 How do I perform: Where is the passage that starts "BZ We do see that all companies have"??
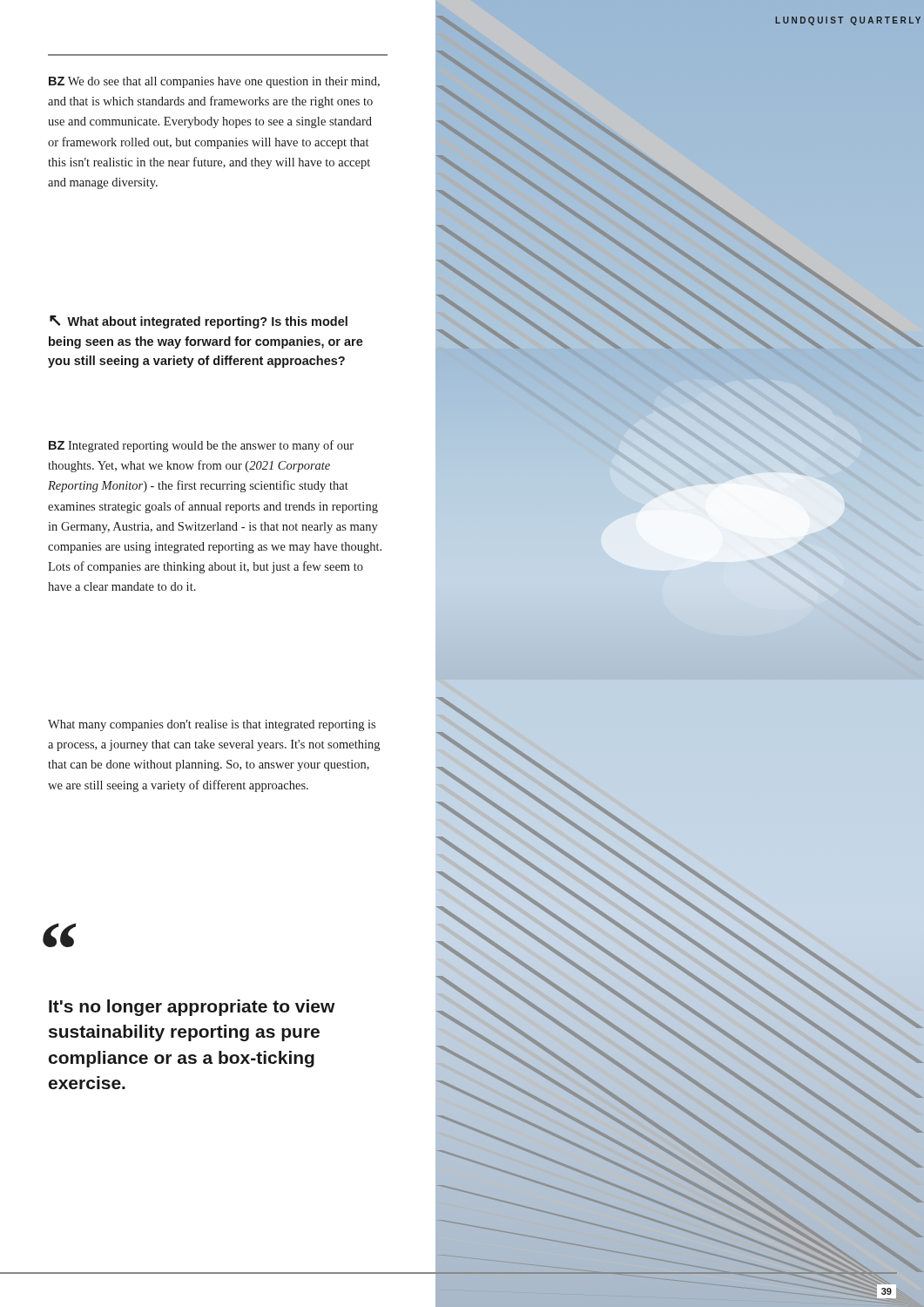click(x=214, y=132)
